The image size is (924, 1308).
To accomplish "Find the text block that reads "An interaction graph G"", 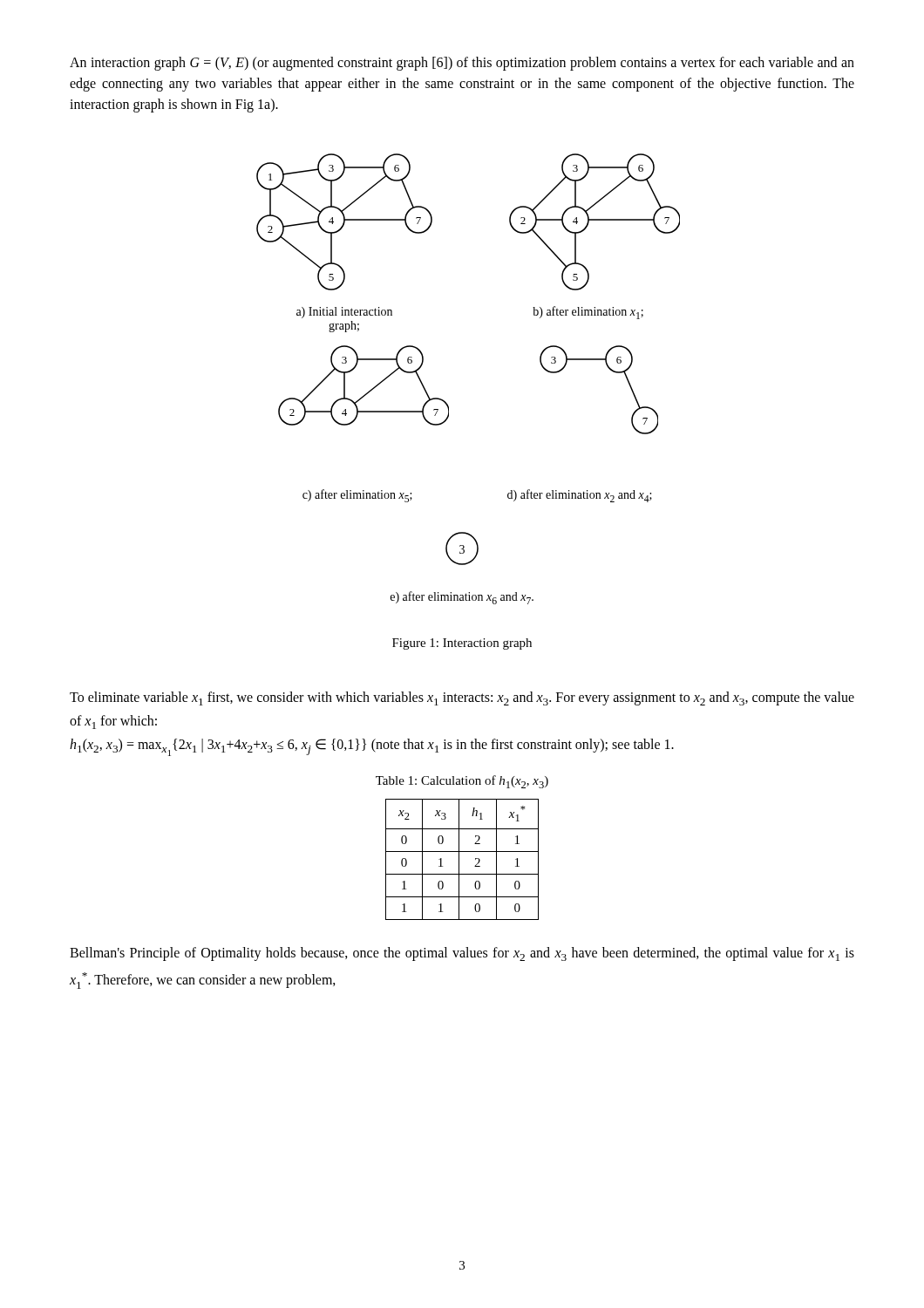I will click(x=462, y=83).
